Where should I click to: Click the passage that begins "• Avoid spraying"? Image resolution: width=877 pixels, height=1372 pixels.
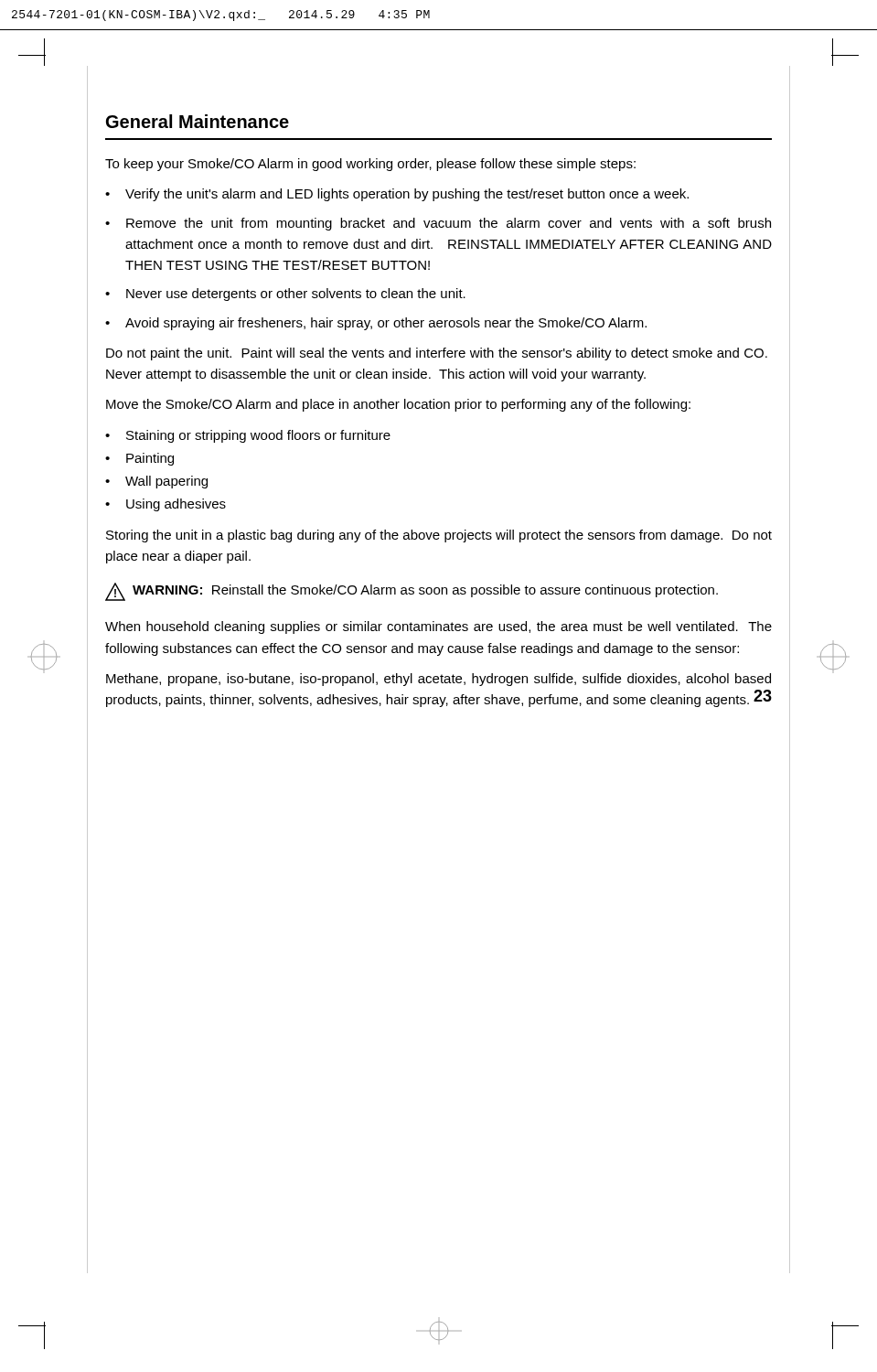[438, 322]
